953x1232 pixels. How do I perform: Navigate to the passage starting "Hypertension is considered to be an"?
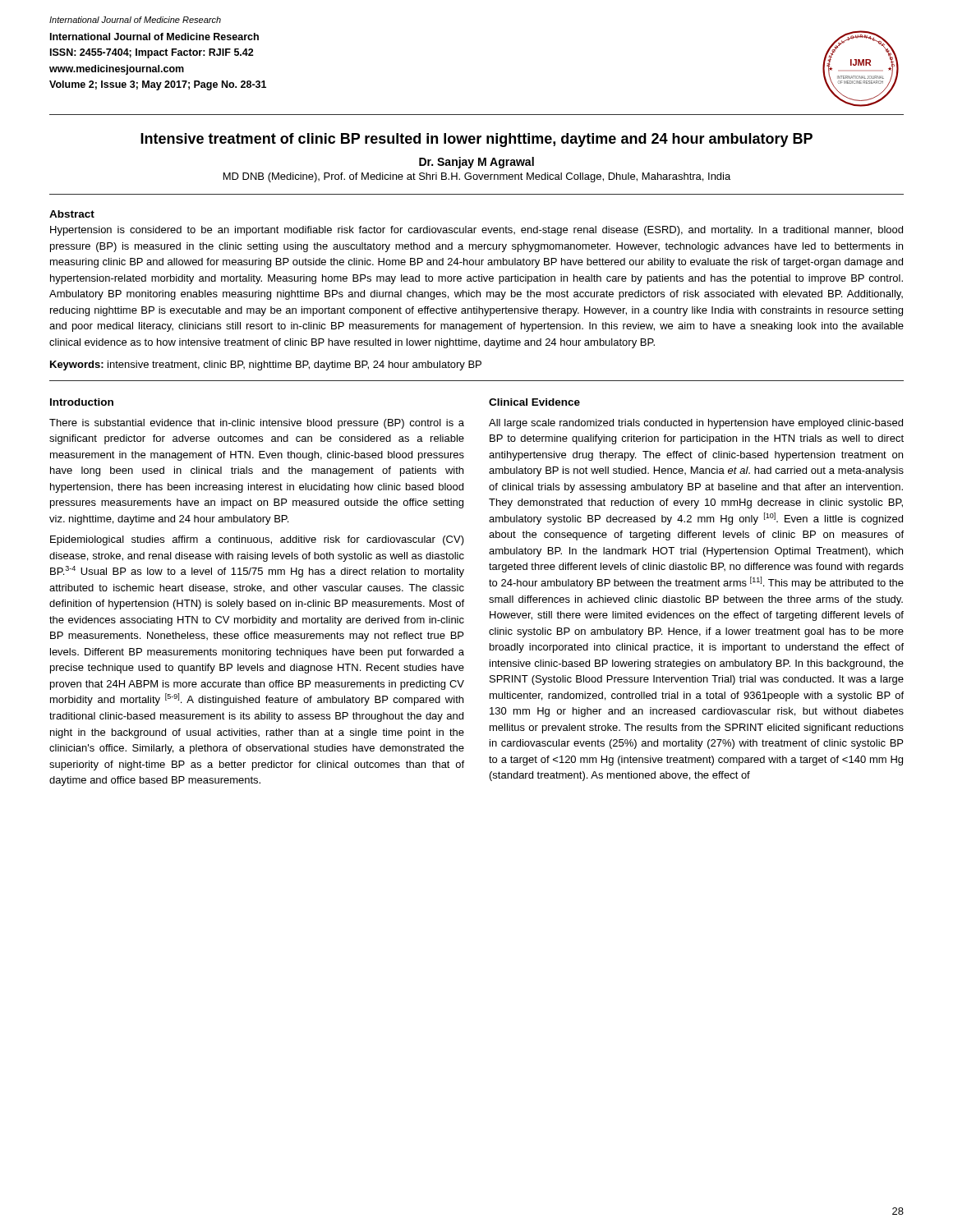[476, 286]
